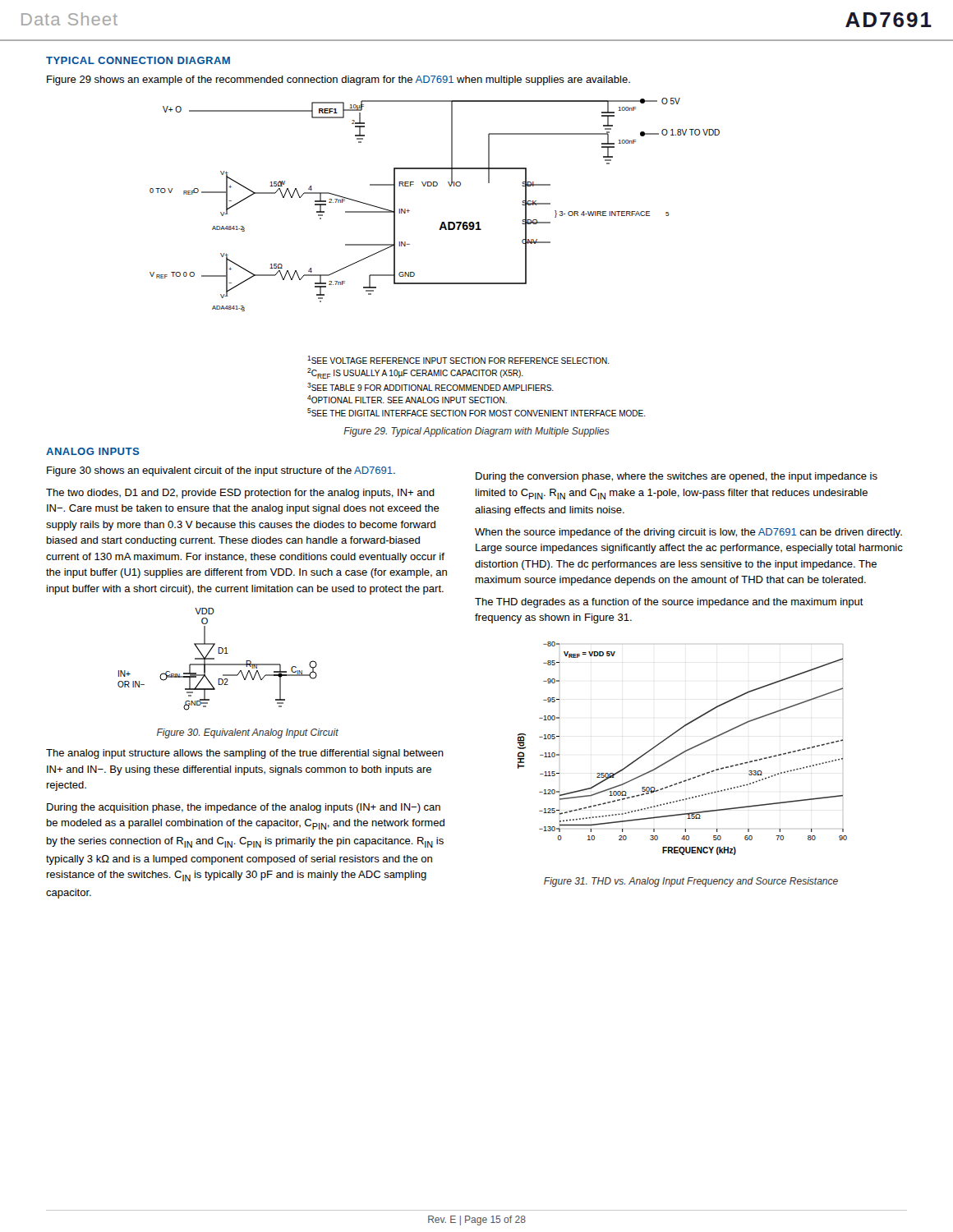
Task: Locate the block of text that opens with "The THD degrades as a function of"
Action: [669, 610]
